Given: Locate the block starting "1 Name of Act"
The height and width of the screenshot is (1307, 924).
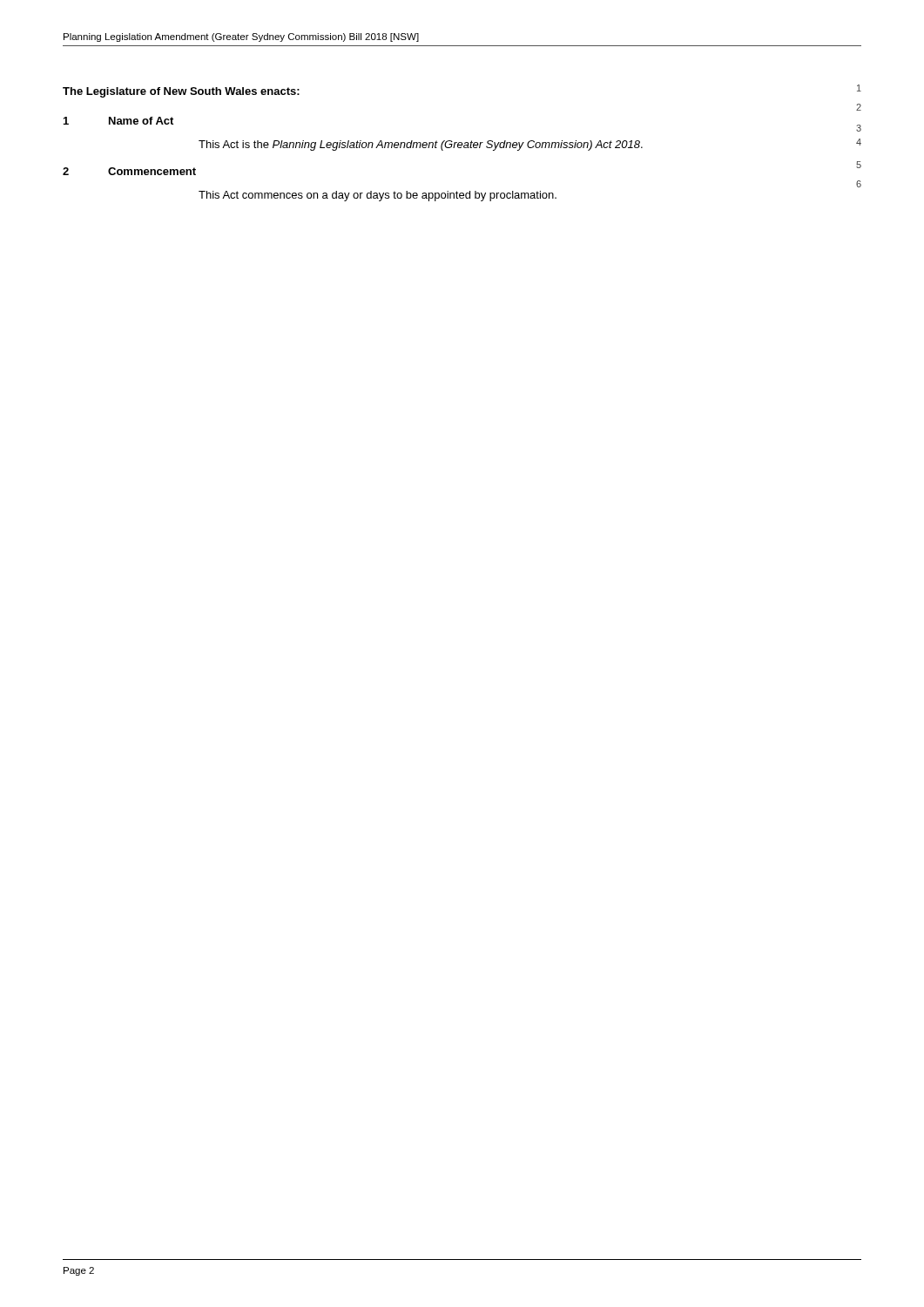Looking at the screenshot, I should point(118,121).
